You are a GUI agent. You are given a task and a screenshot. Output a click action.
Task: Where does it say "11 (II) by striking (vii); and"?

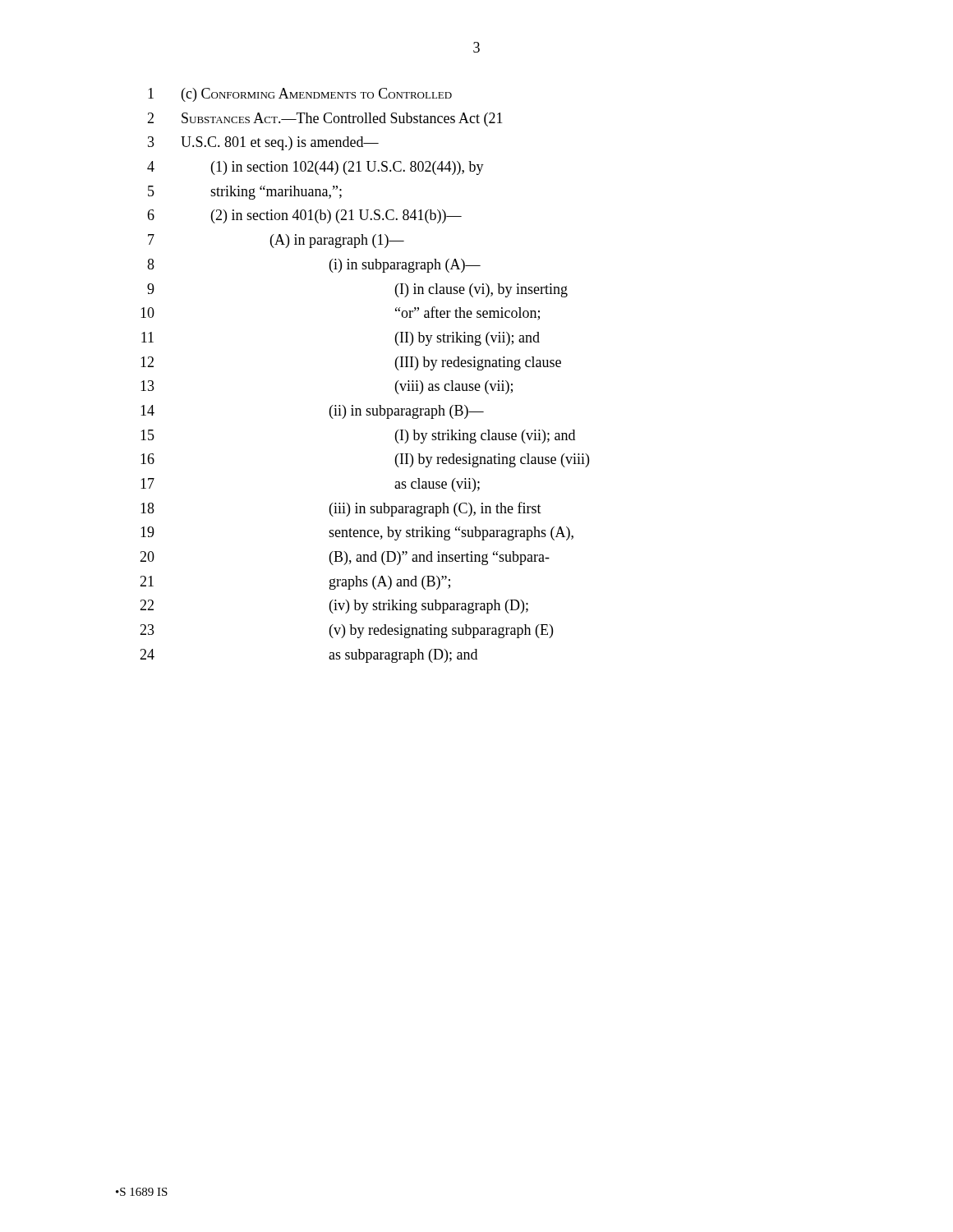[144, 339]
